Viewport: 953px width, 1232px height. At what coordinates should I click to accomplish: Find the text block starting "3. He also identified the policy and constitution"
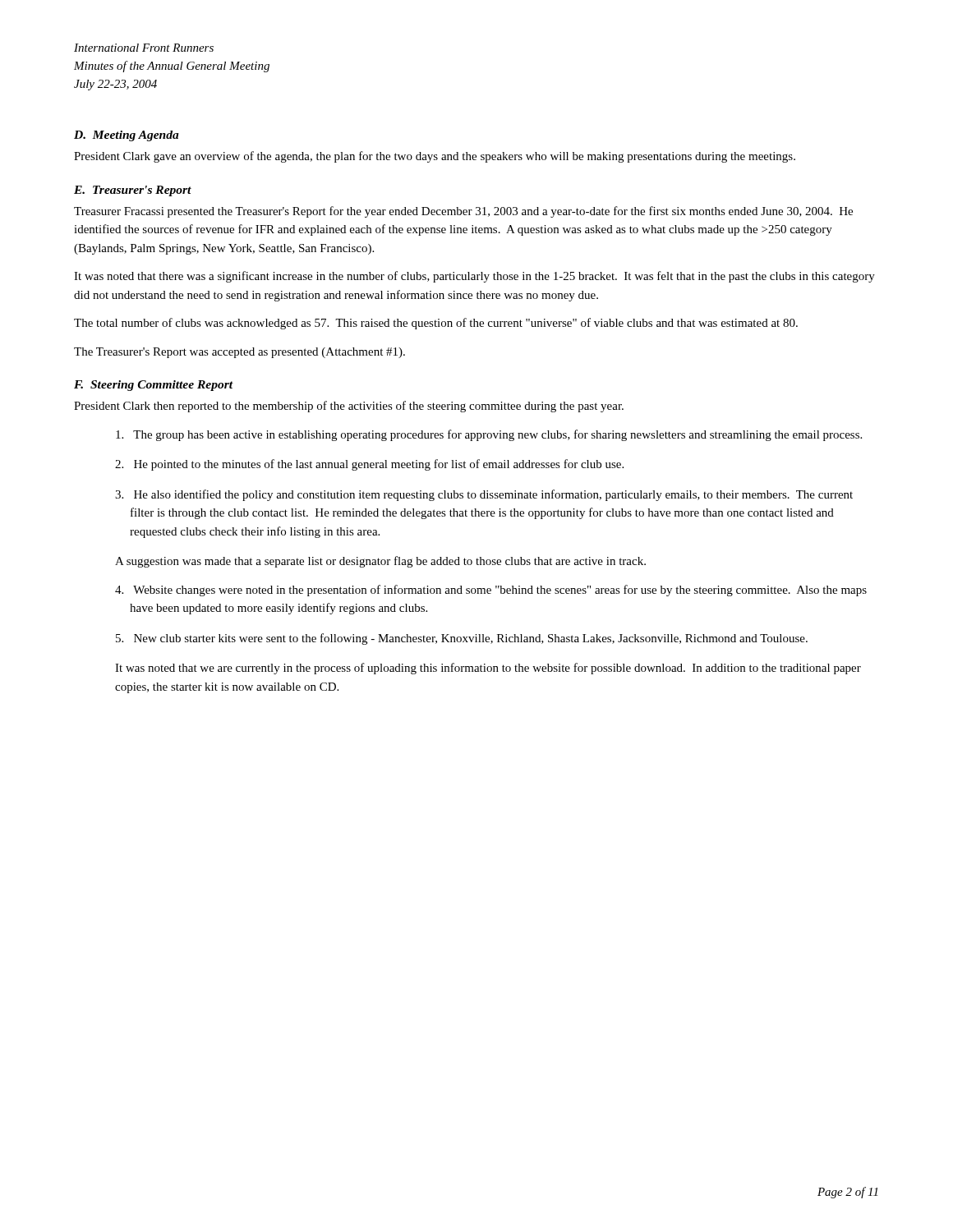[484, 513]
